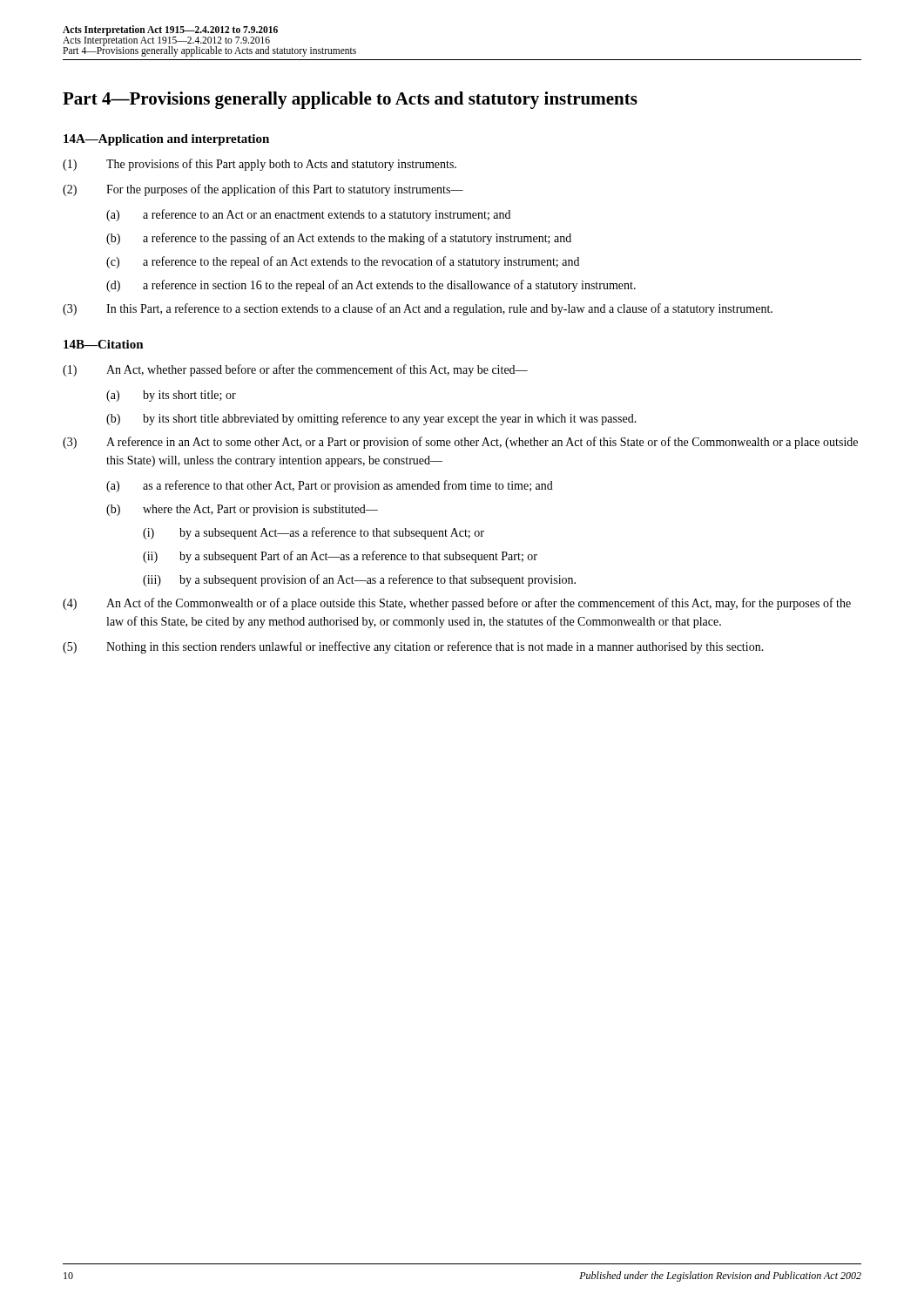Screen dimensions: 1307x924
Task: Select the region starting "(b) a reference"
Action: (x=484, y=239)
